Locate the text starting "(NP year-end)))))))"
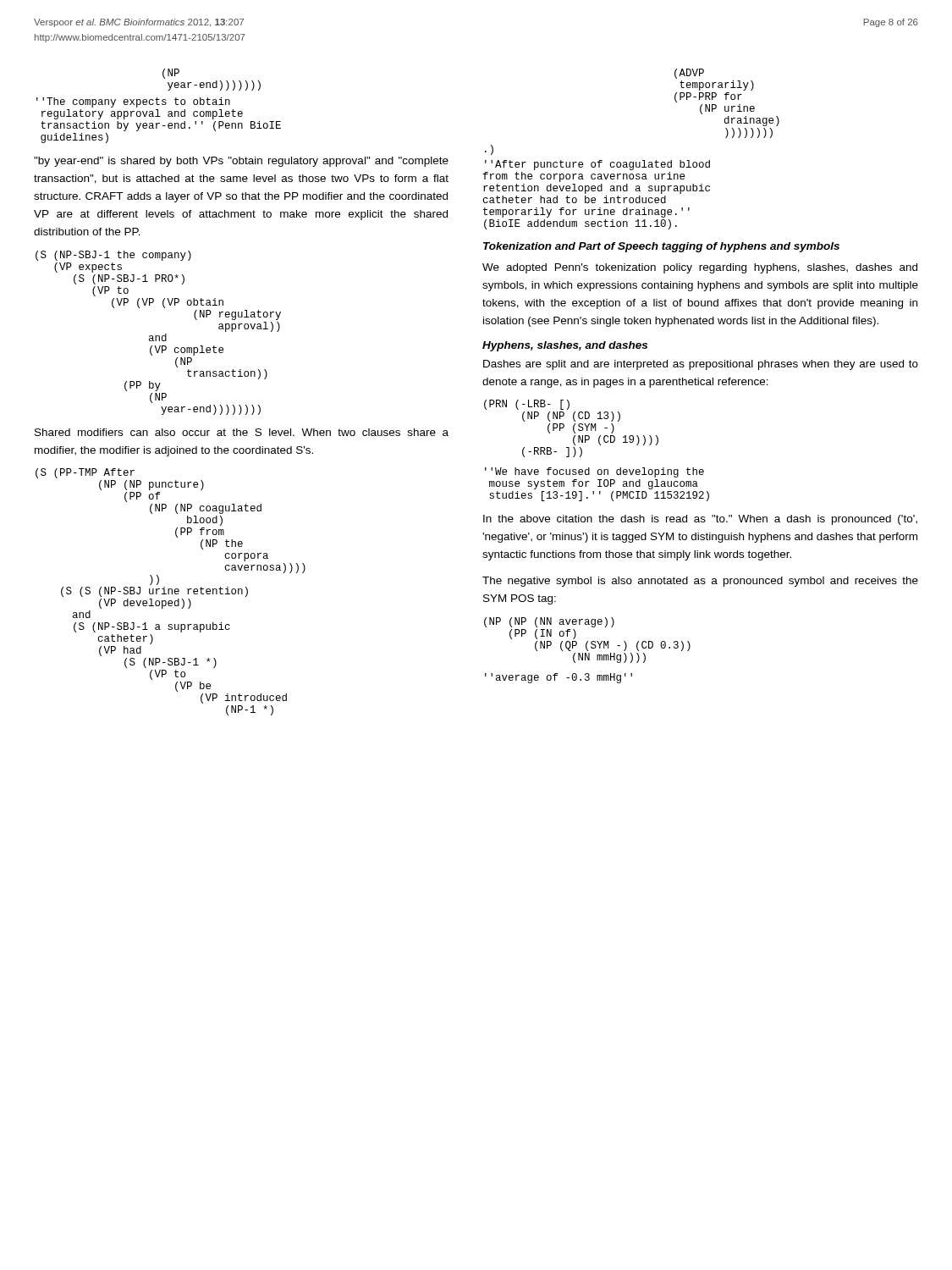952x1270 pixels. click(x=241, y=80)
